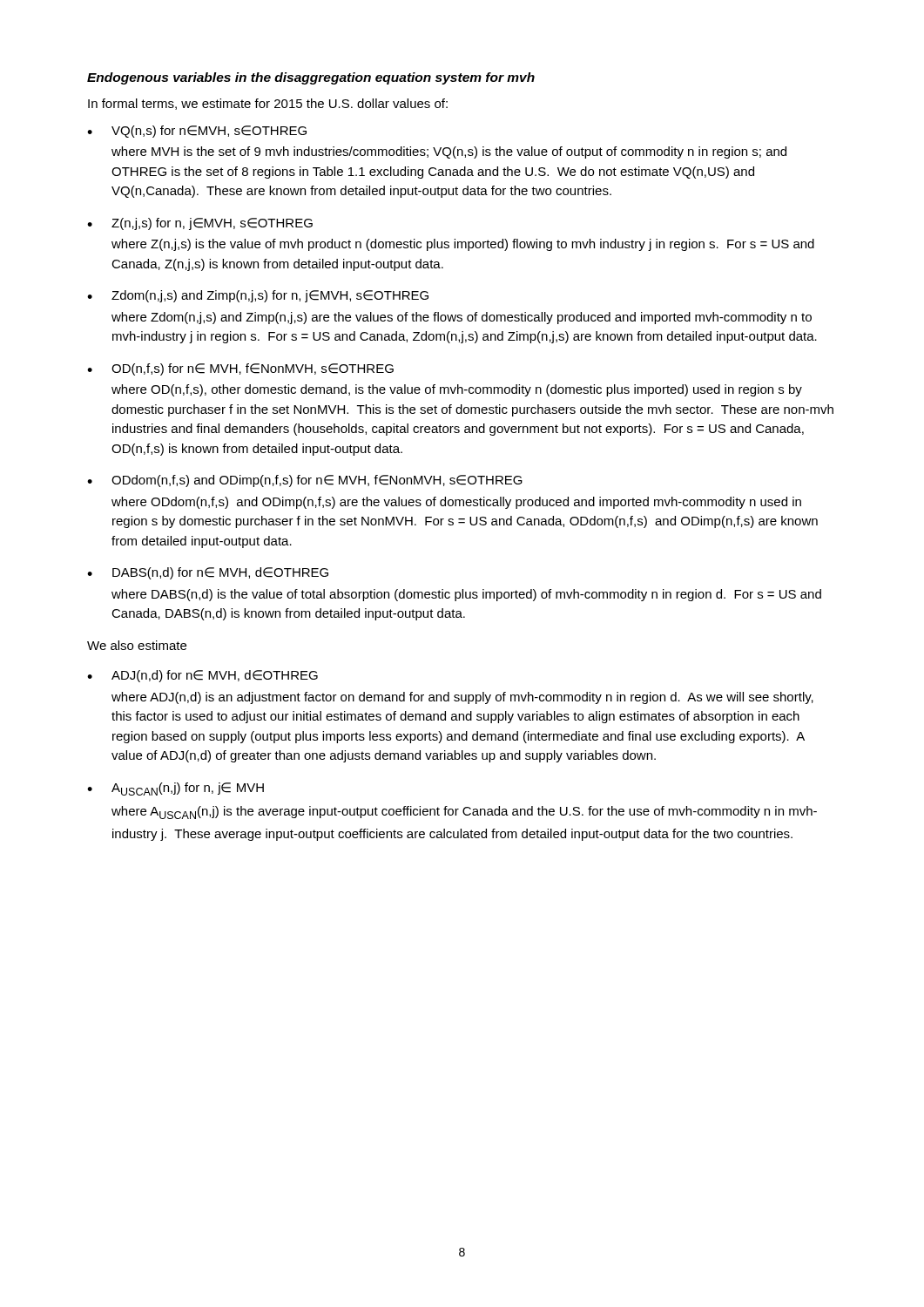924x1307 pixels.
Task: Click on the text containing "We also estimate"
Action: (137, 645)
